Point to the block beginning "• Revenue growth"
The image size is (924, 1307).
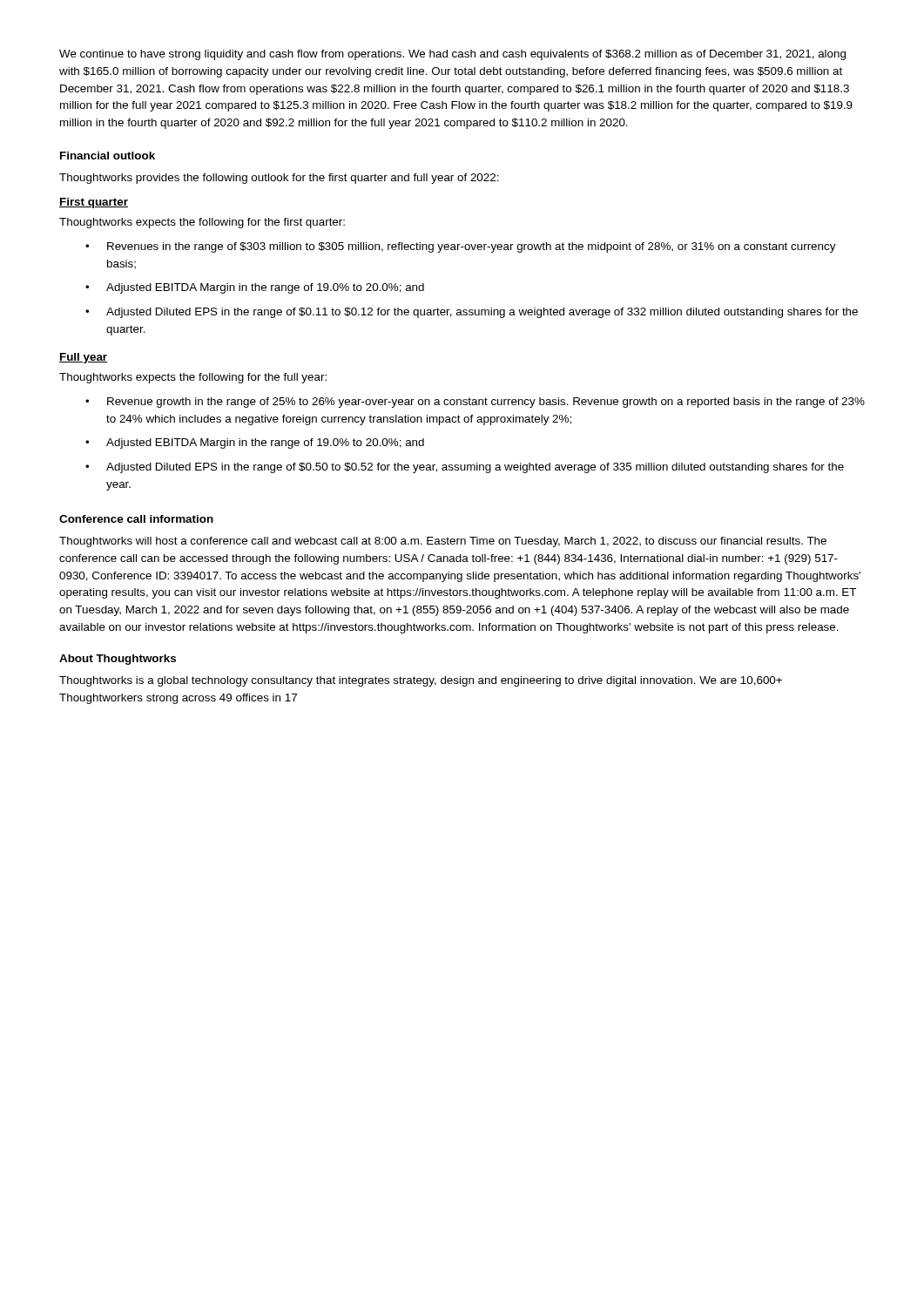point(475,410)
